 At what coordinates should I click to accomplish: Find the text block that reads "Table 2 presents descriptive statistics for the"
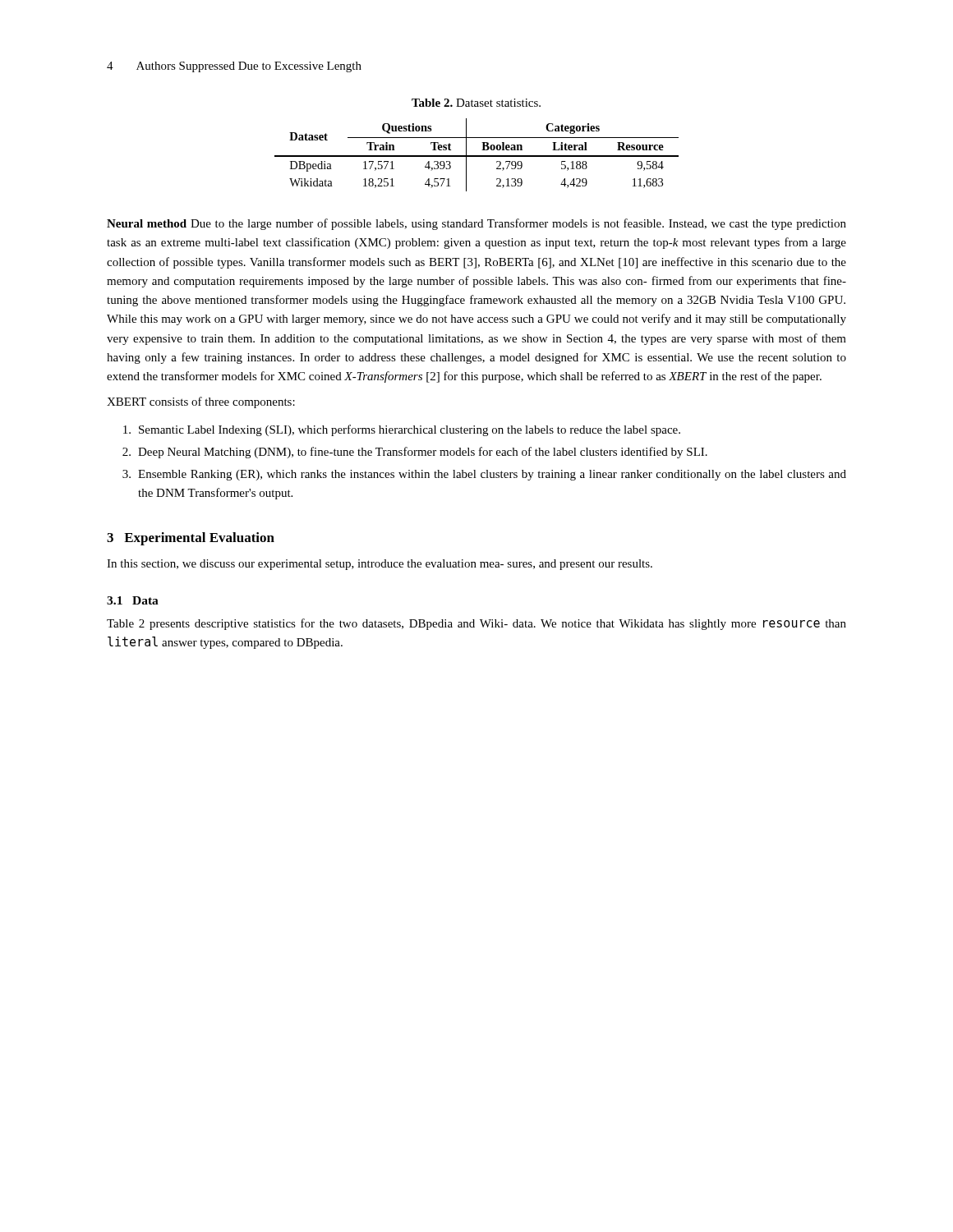[x=476, y=633]
